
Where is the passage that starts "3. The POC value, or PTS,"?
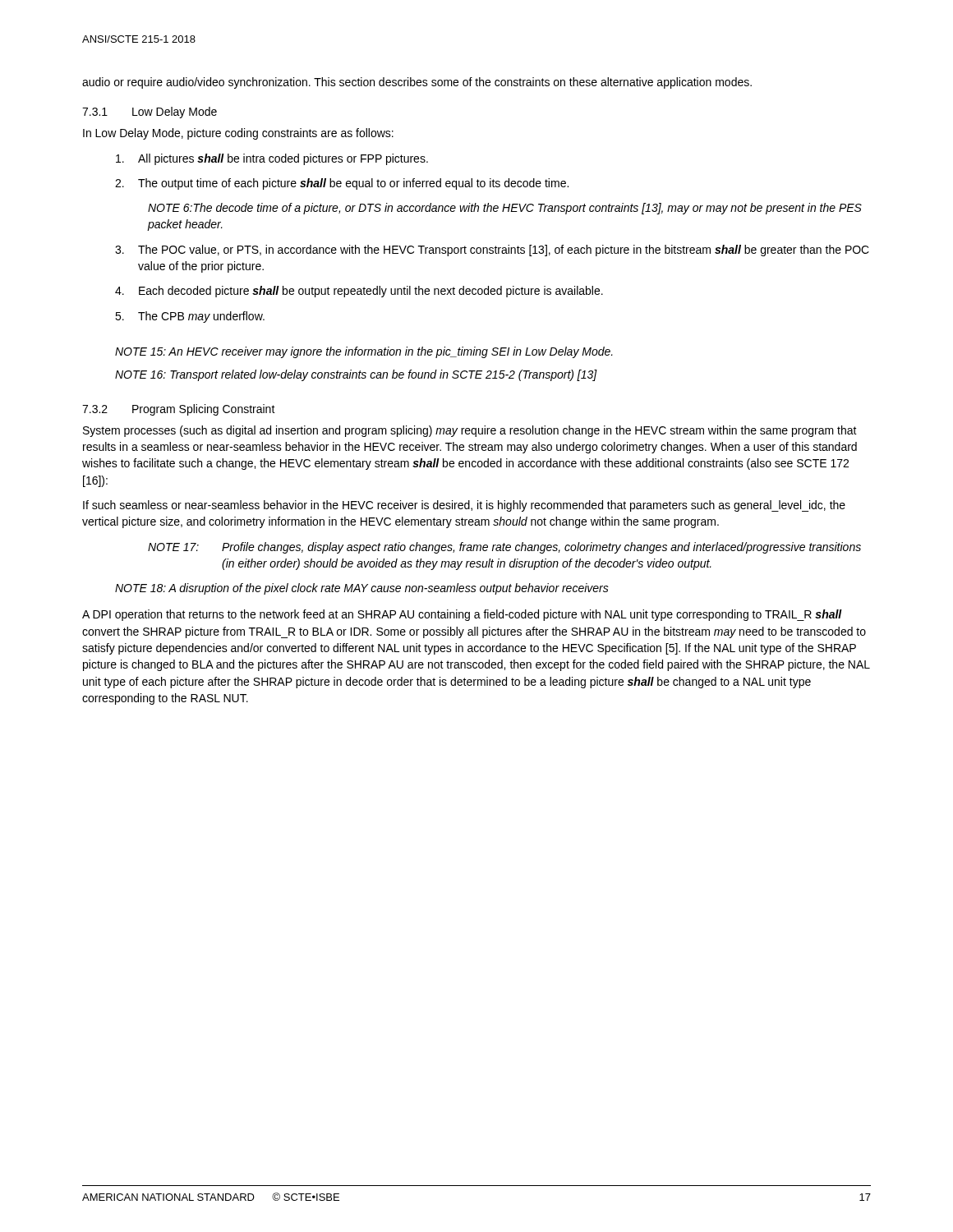pos(493,258)
